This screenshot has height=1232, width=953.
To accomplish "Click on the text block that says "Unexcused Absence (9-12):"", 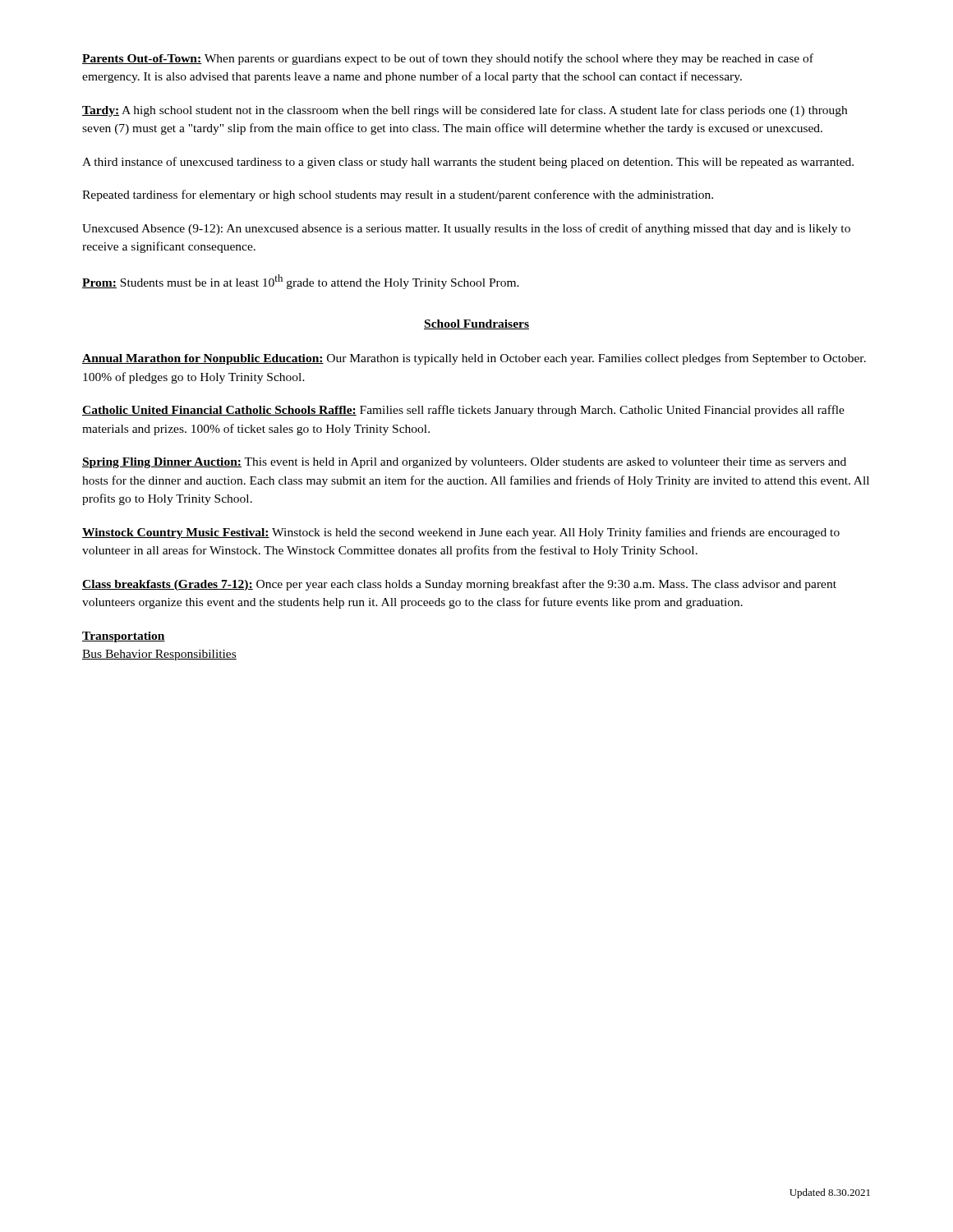I will (476, 238).
